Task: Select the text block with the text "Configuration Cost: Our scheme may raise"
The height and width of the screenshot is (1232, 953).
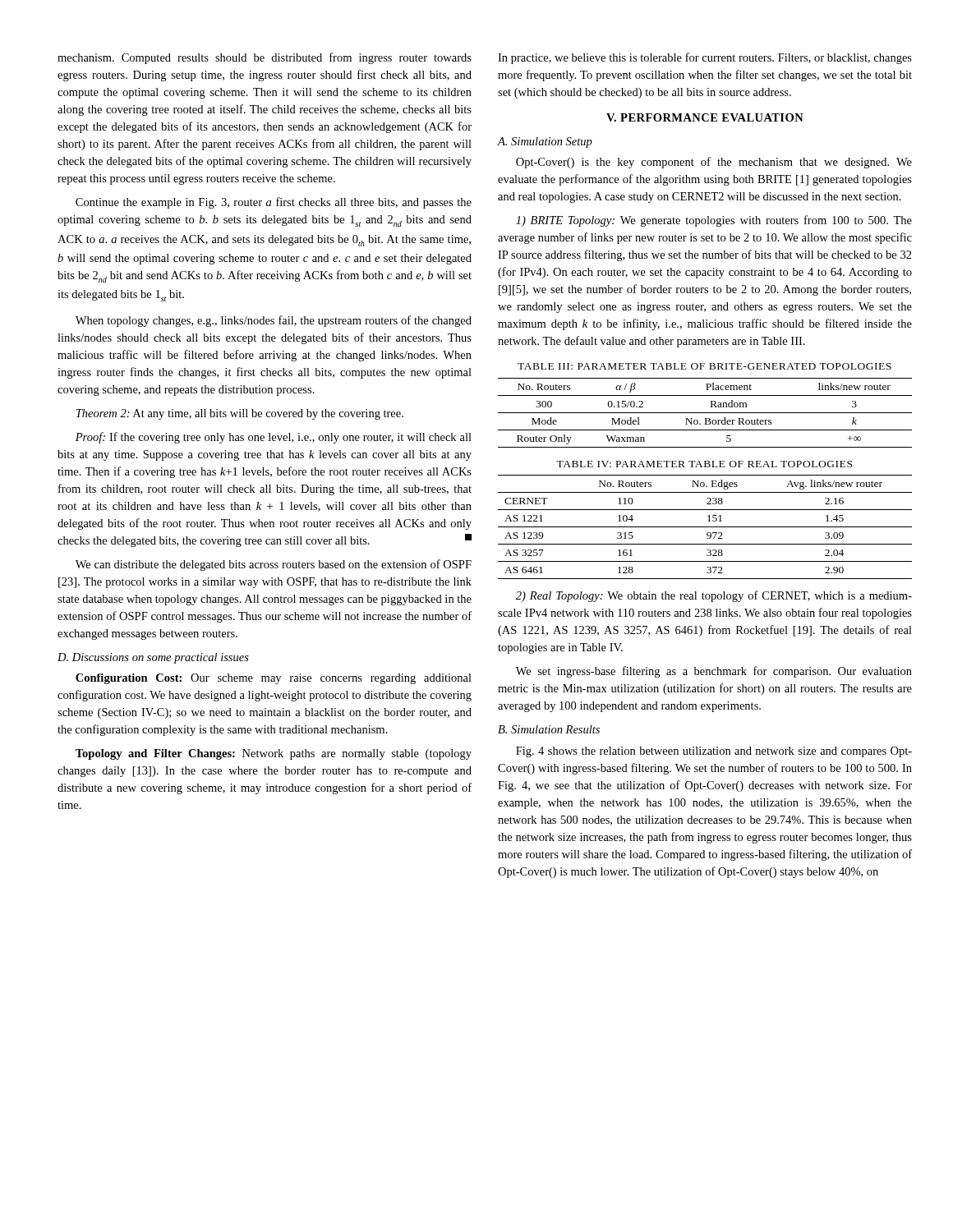Action: click(x=265, y=704)
